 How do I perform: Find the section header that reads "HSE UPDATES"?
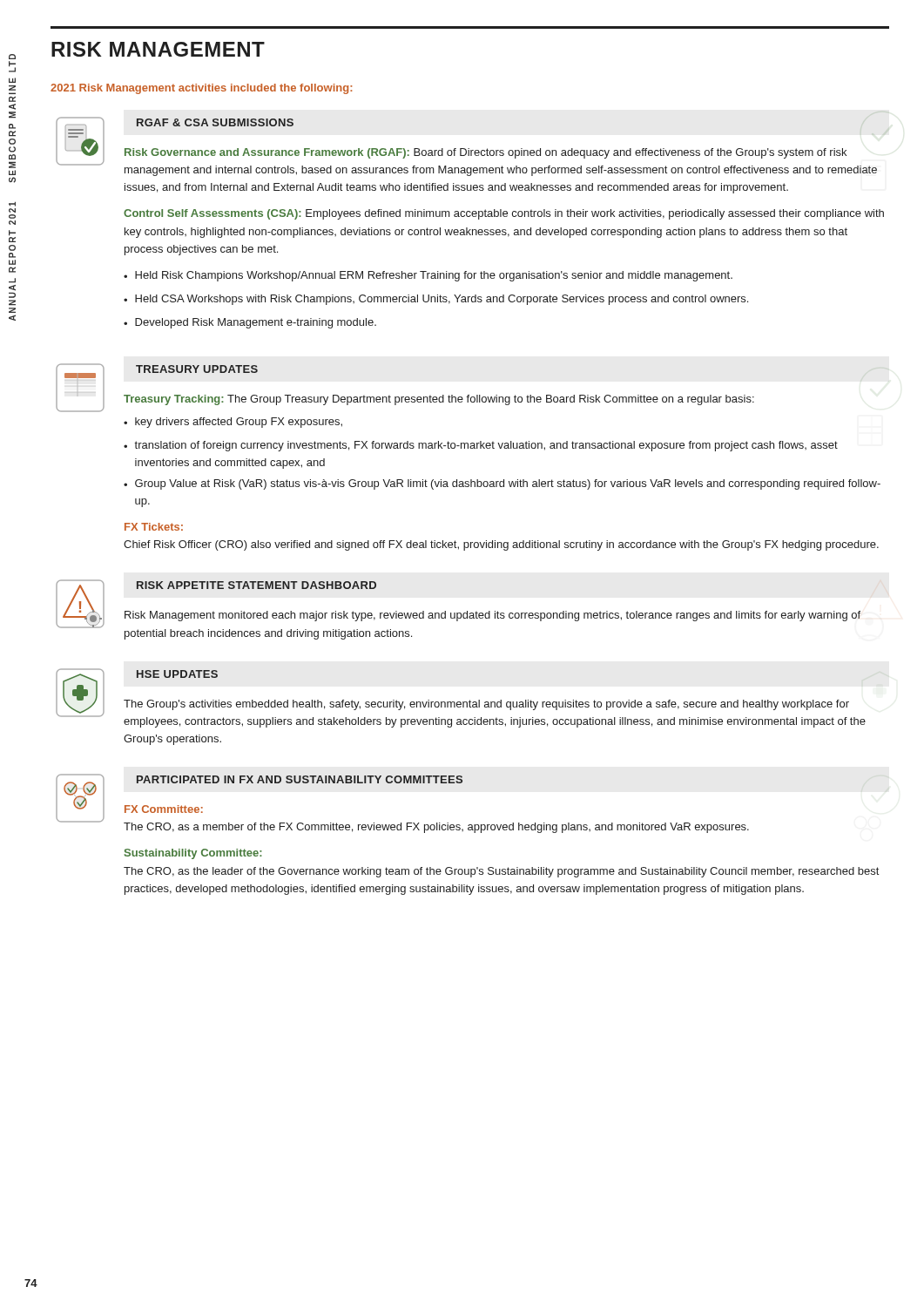pos(177,674)
